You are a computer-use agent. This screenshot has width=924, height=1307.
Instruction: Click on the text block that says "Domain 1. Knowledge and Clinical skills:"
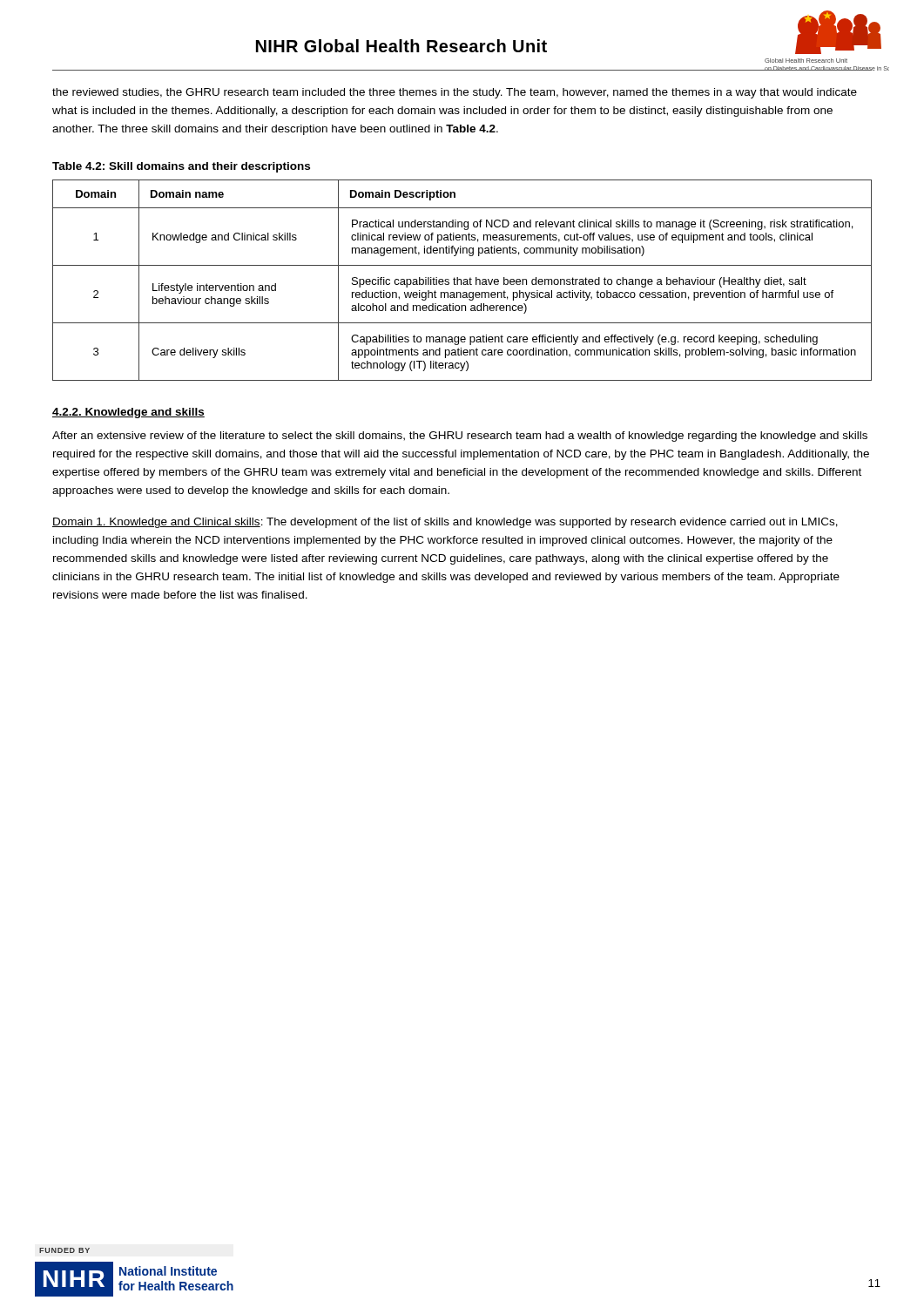point(446,558)
